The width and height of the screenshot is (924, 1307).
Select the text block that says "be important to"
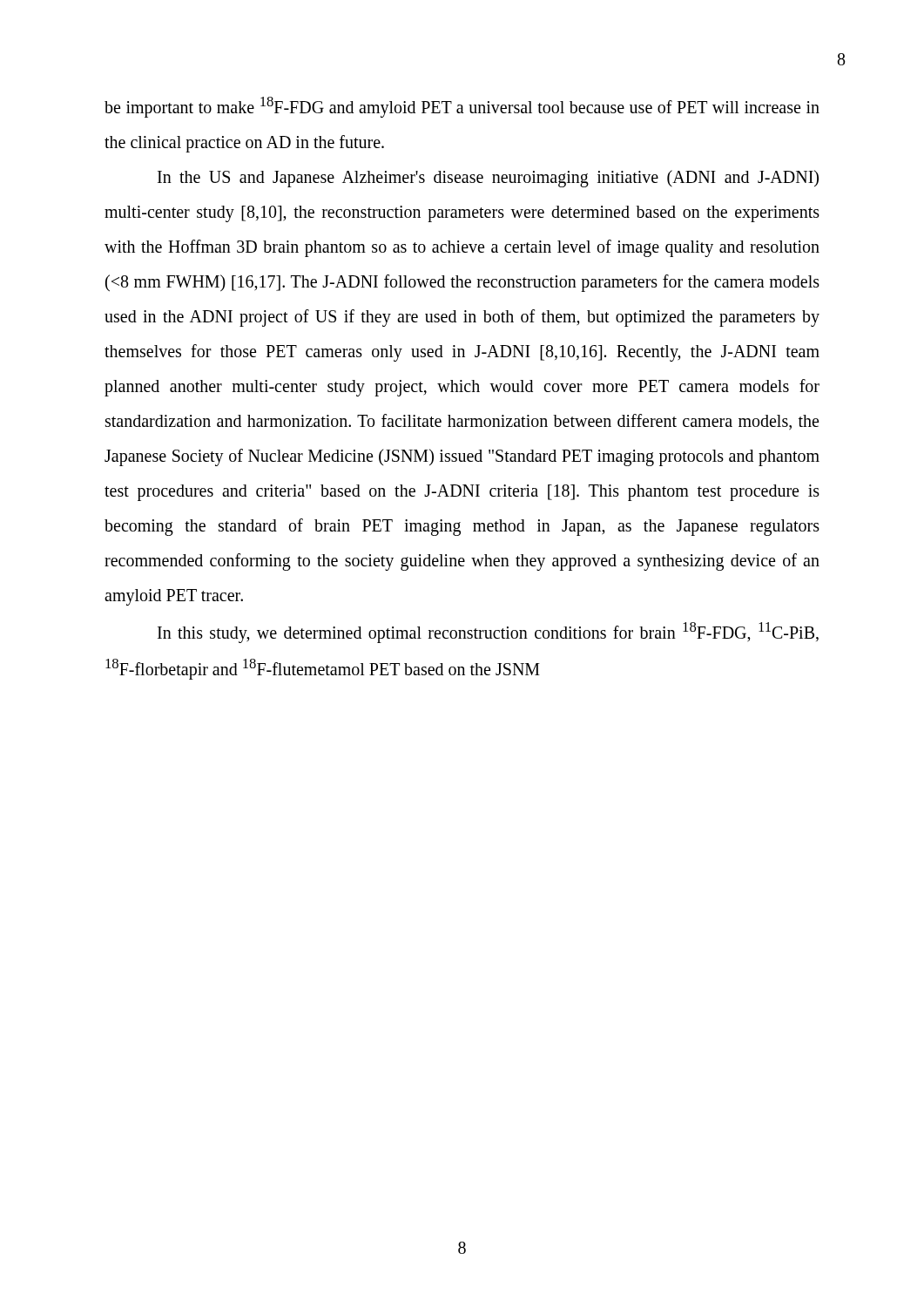(x=462, y=122)
